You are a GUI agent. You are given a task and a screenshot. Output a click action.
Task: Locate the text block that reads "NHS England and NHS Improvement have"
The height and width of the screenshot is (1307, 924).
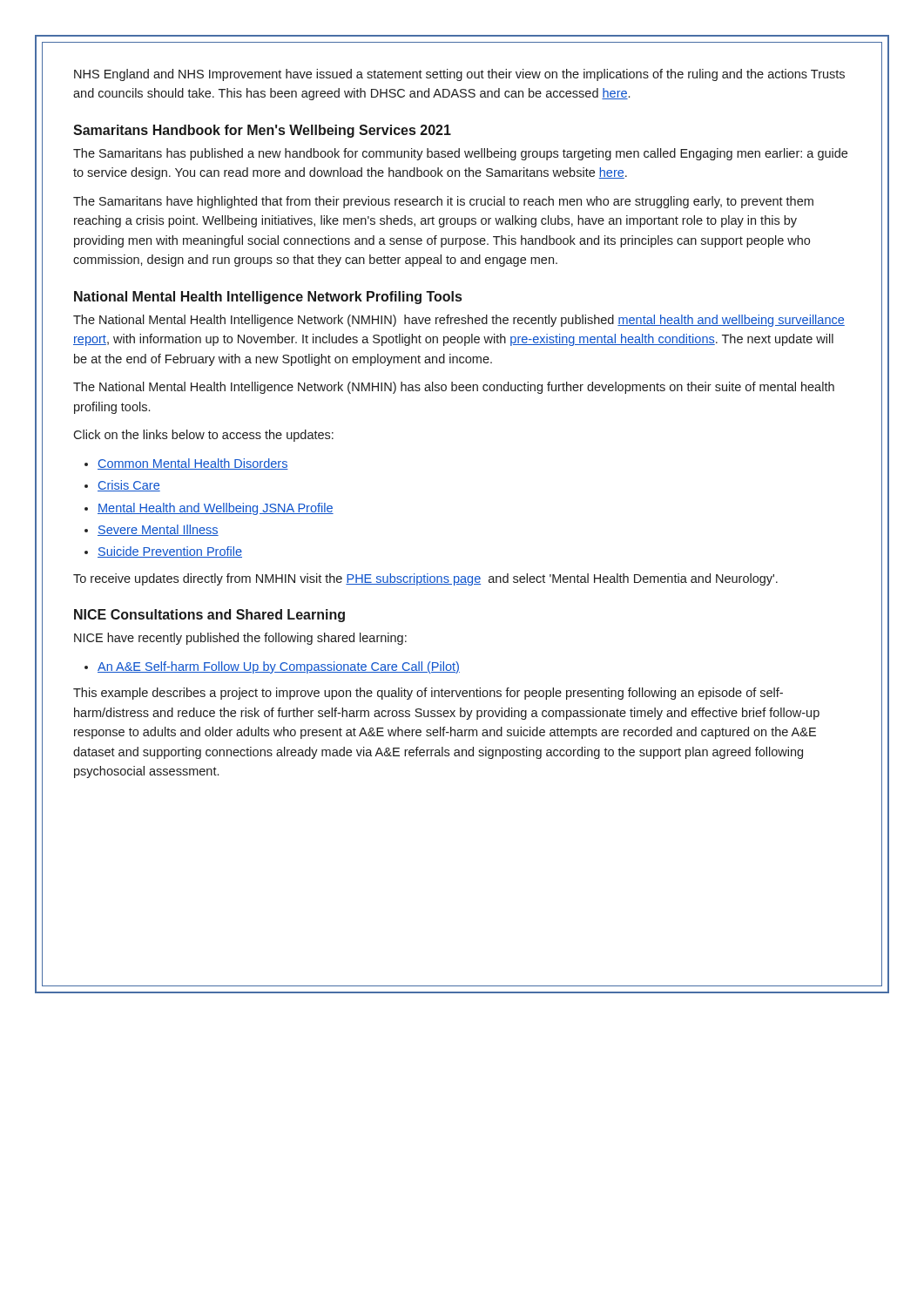[459, 84]
